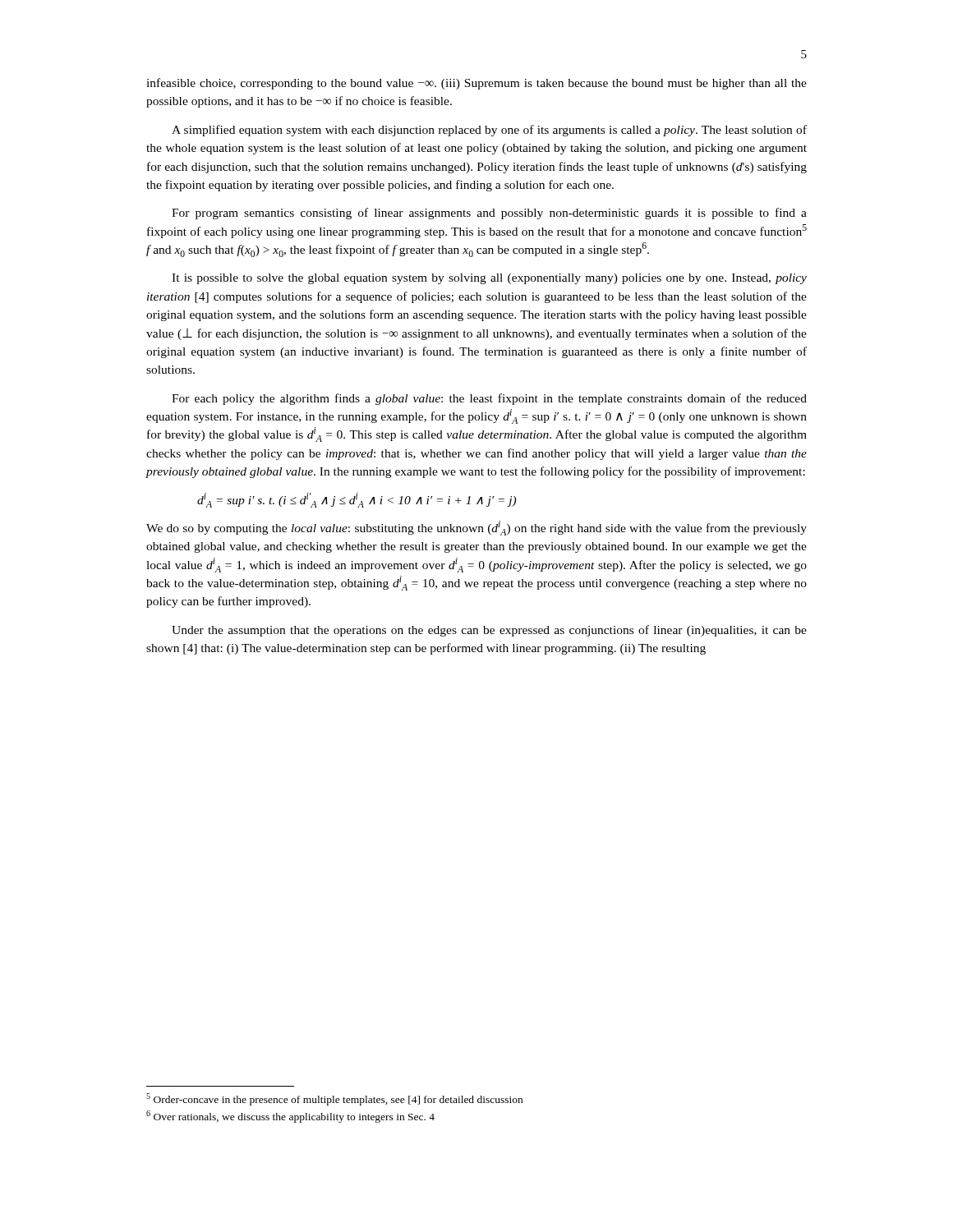Select the passage starting "5 Order-concave in the presence of"

tap(335, 1098)
